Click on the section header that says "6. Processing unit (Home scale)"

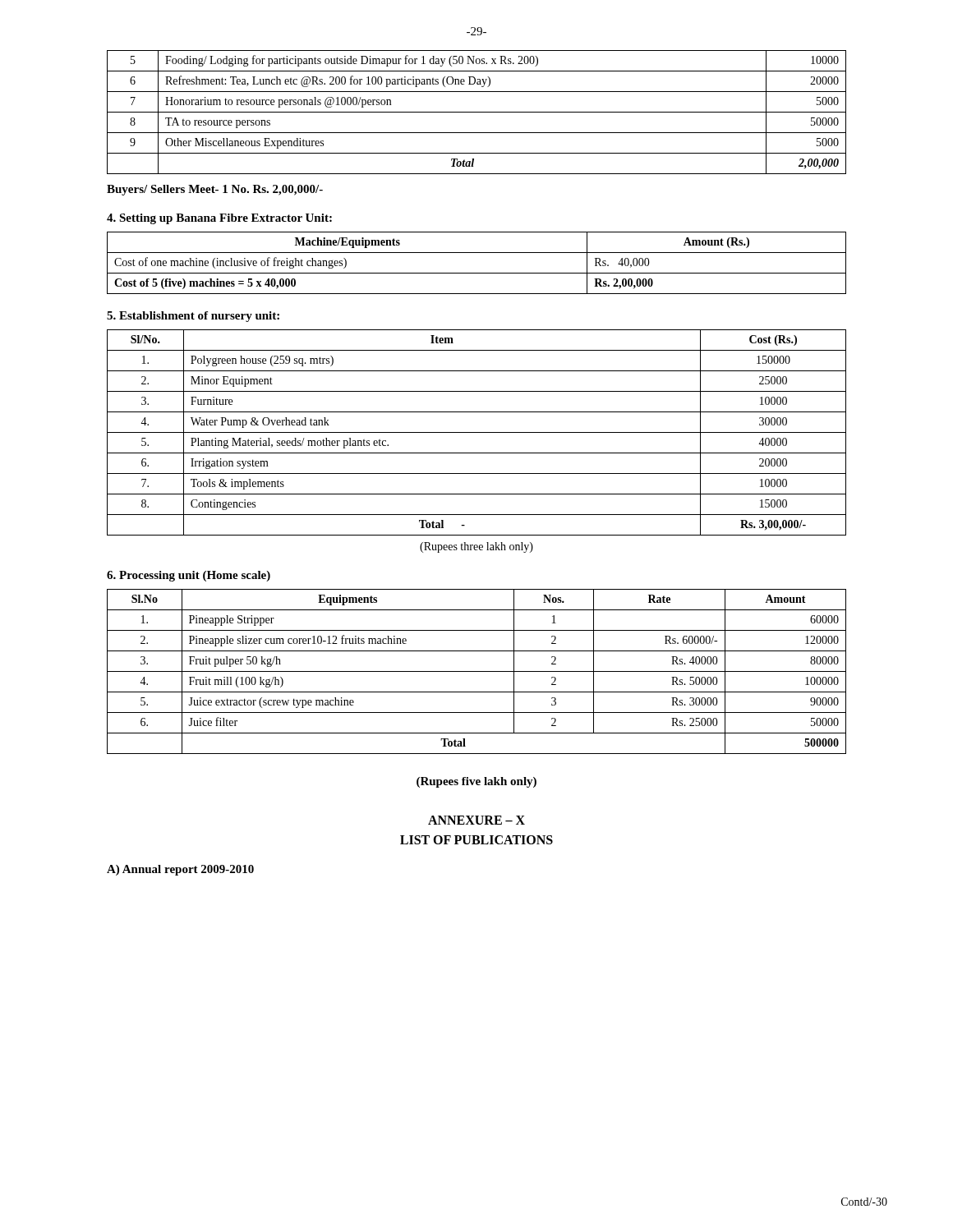coord(189,575)
